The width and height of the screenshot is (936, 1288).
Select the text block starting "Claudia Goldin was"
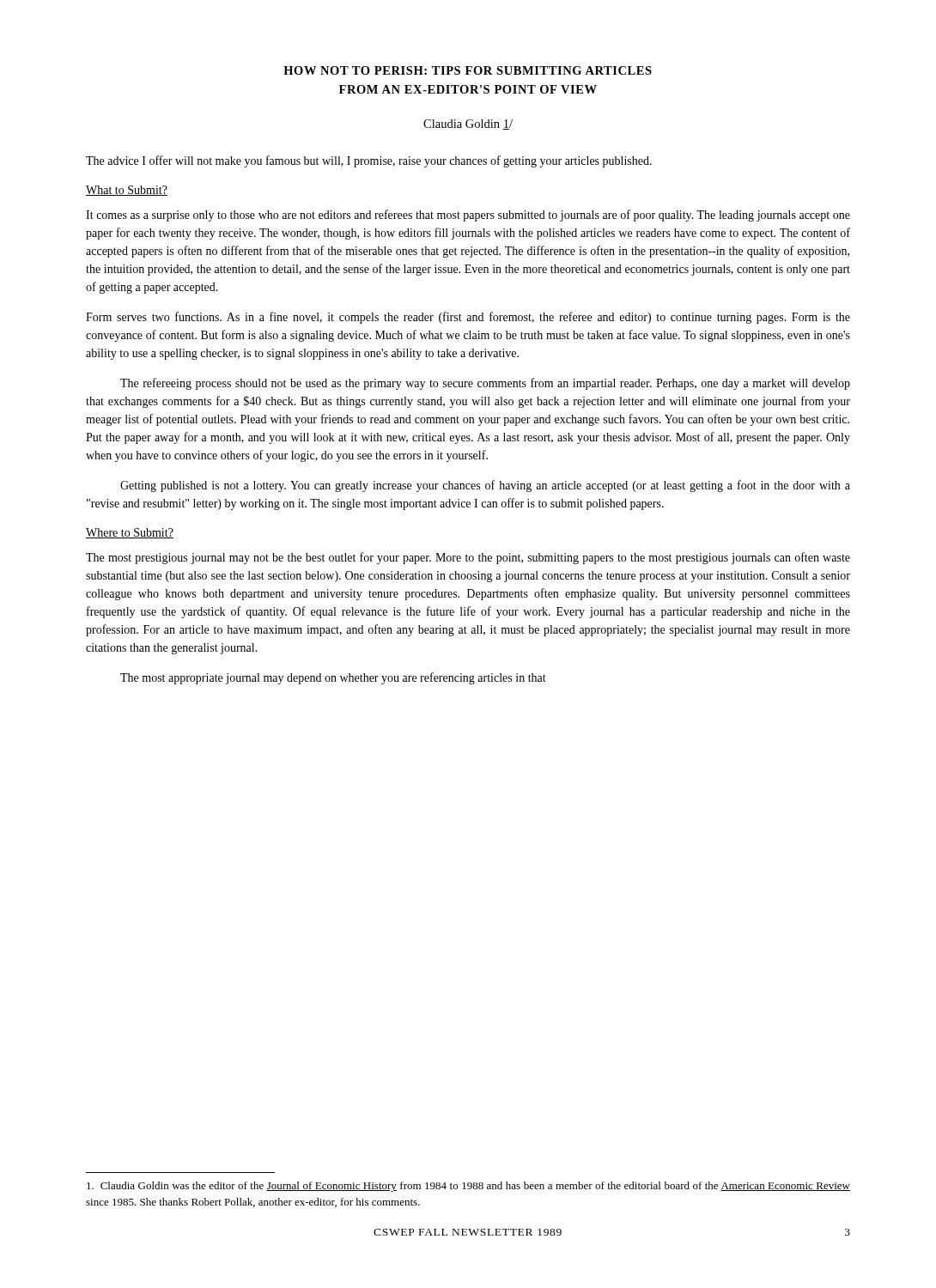(x=468, y=1194)
